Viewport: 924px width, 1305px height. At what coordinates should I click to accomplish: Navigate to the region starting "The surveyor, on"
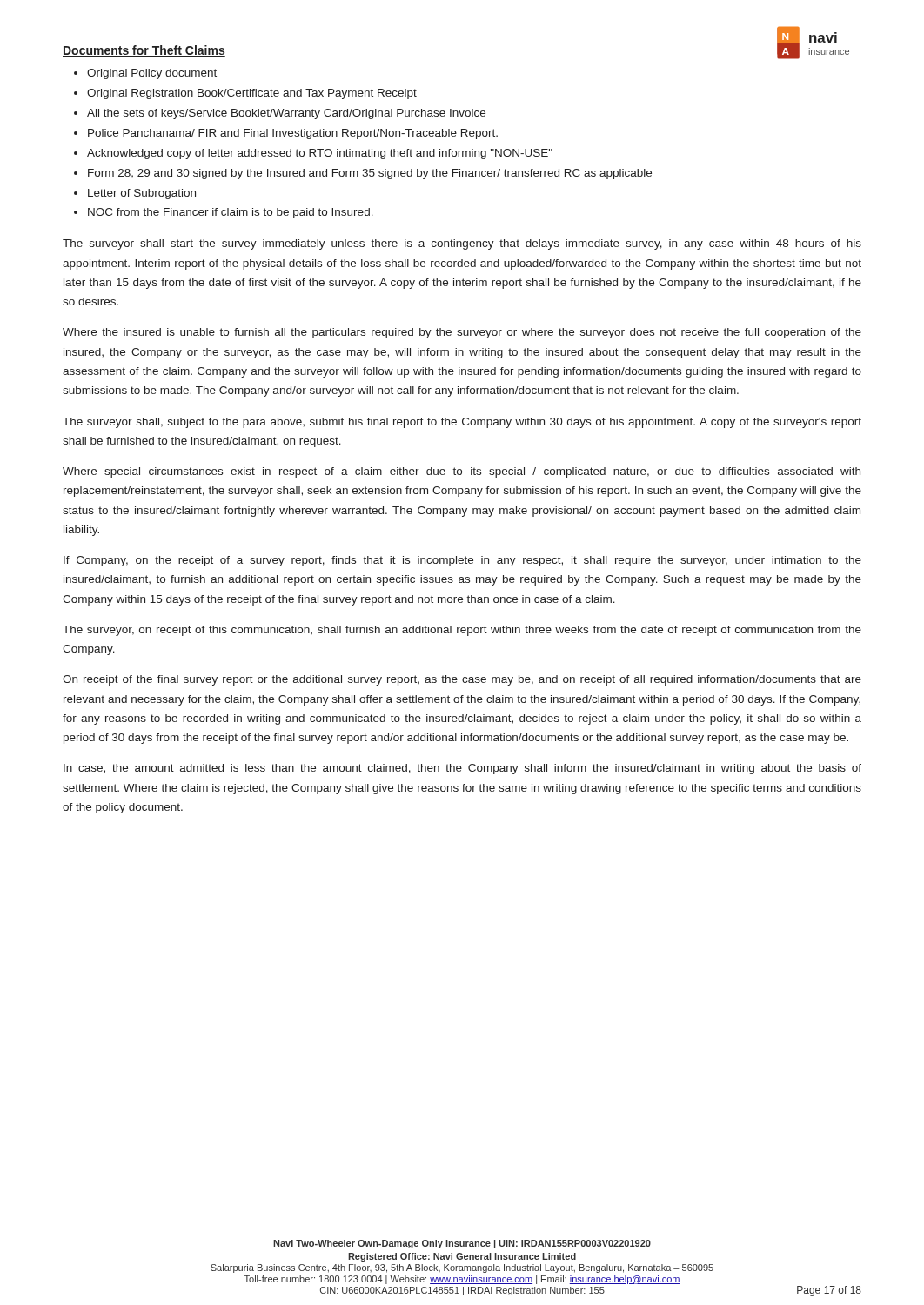point(462,639)
